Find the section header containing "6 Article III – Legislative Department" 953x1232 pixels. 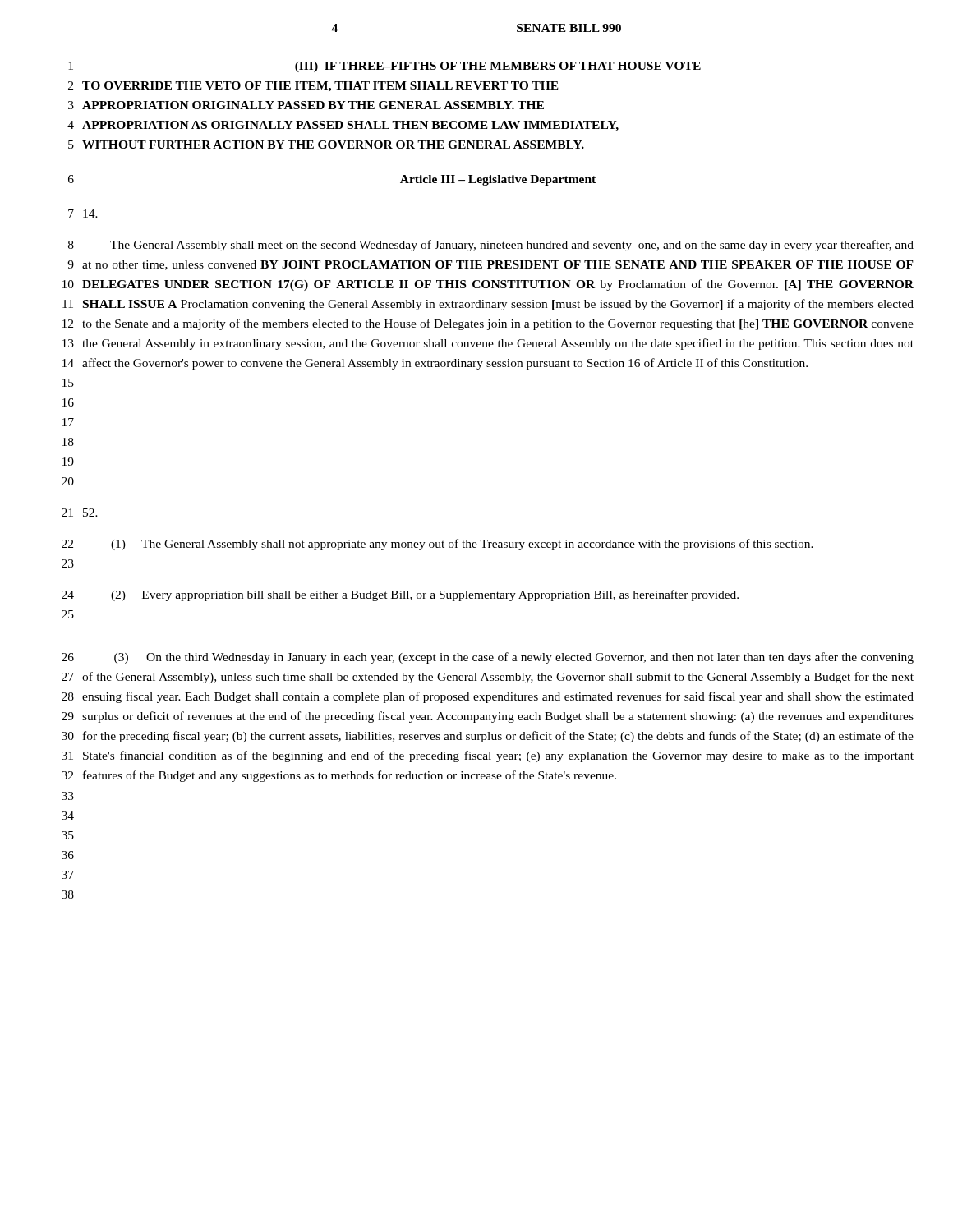tap(478, 179)
